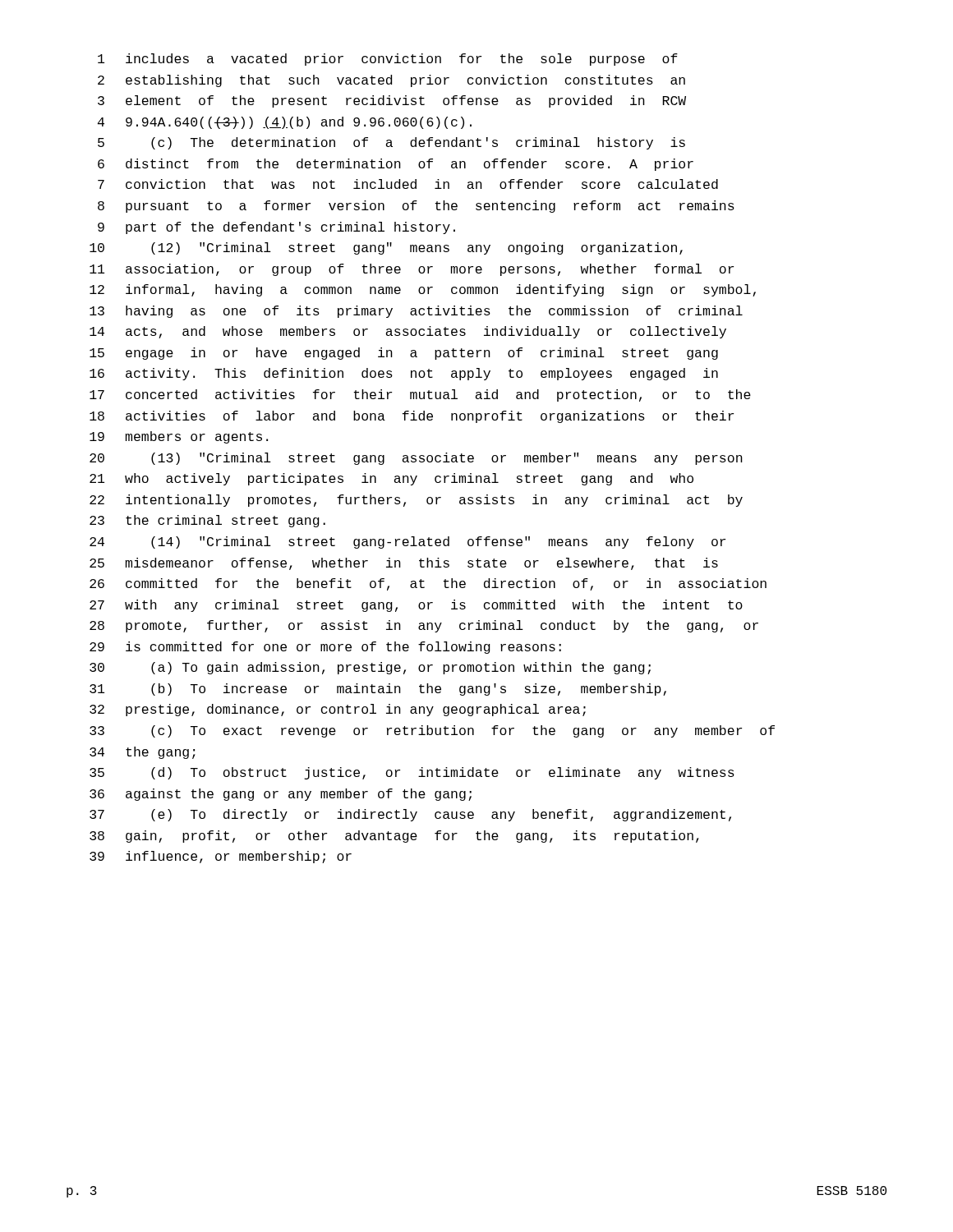Click on the list item that reads "28 promote, further, or assist in any"
The image size is (953, 1232).
pyautogui.click(x=476, y=627)
